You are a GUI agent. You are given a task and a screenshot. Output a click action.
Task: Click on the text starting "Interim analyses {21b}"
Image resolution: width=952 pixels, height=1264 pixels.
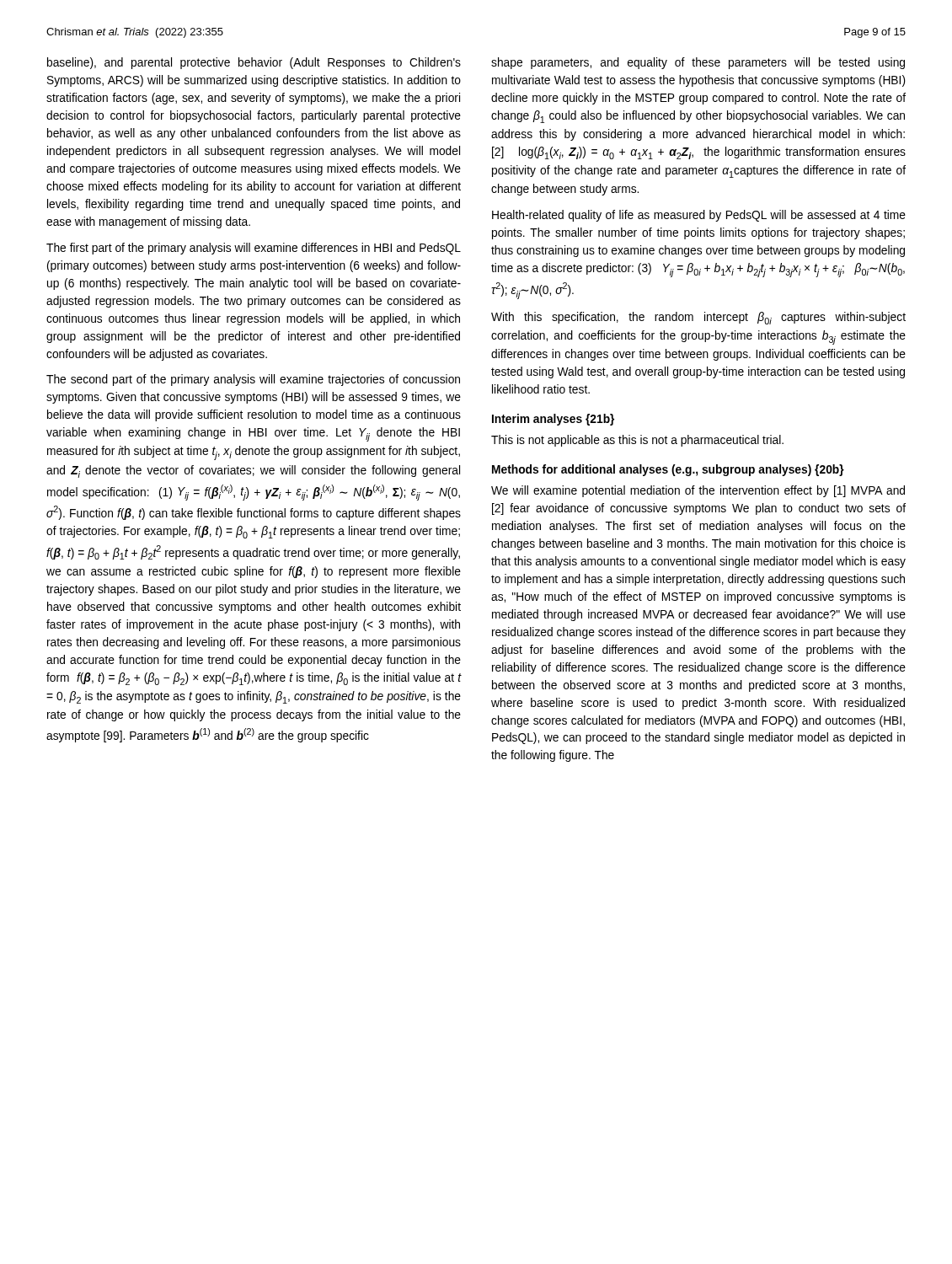click(553, 419)
